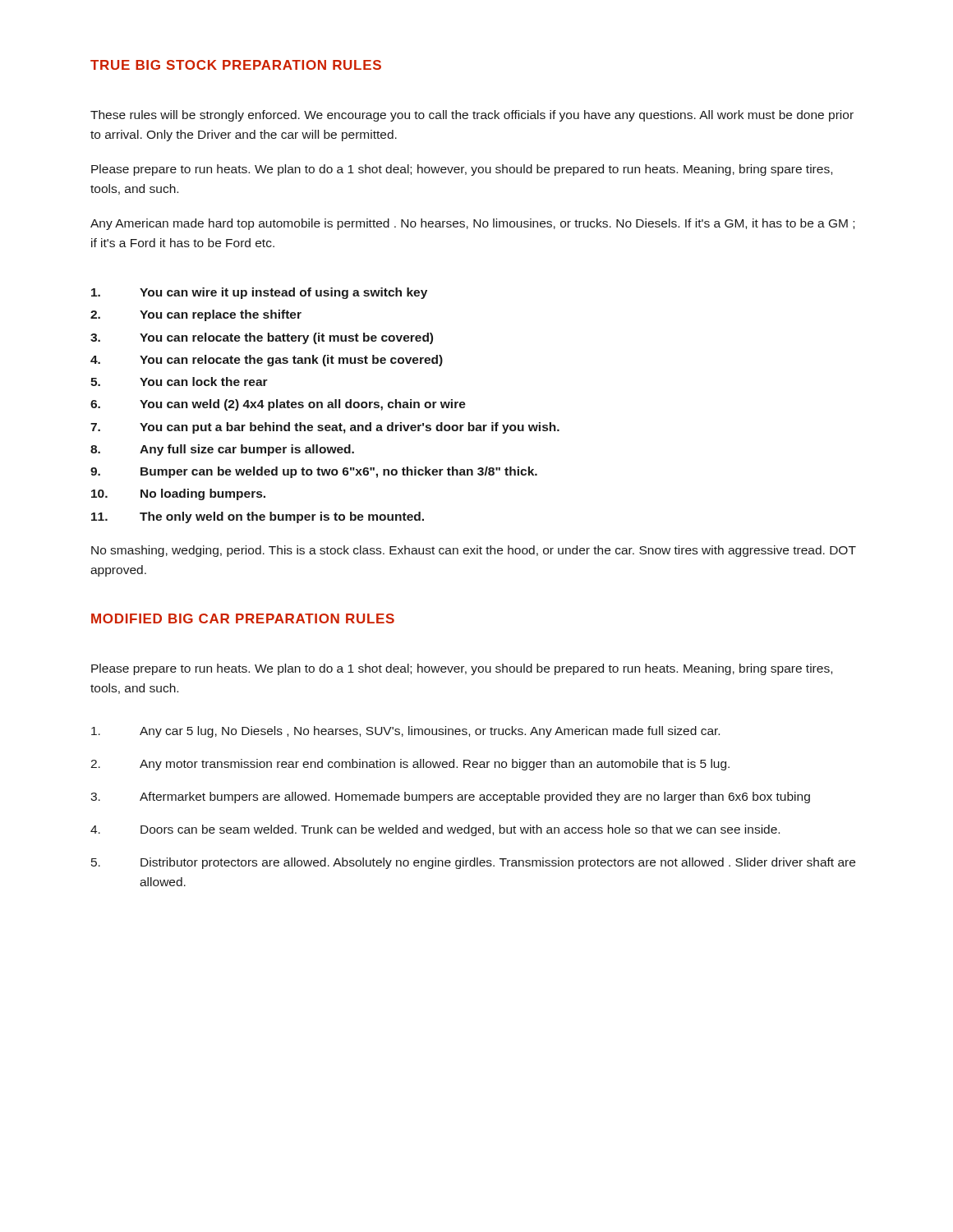Click the passage that begins "No smashing, wedging, period. This is a stock"

click(473, 560)
